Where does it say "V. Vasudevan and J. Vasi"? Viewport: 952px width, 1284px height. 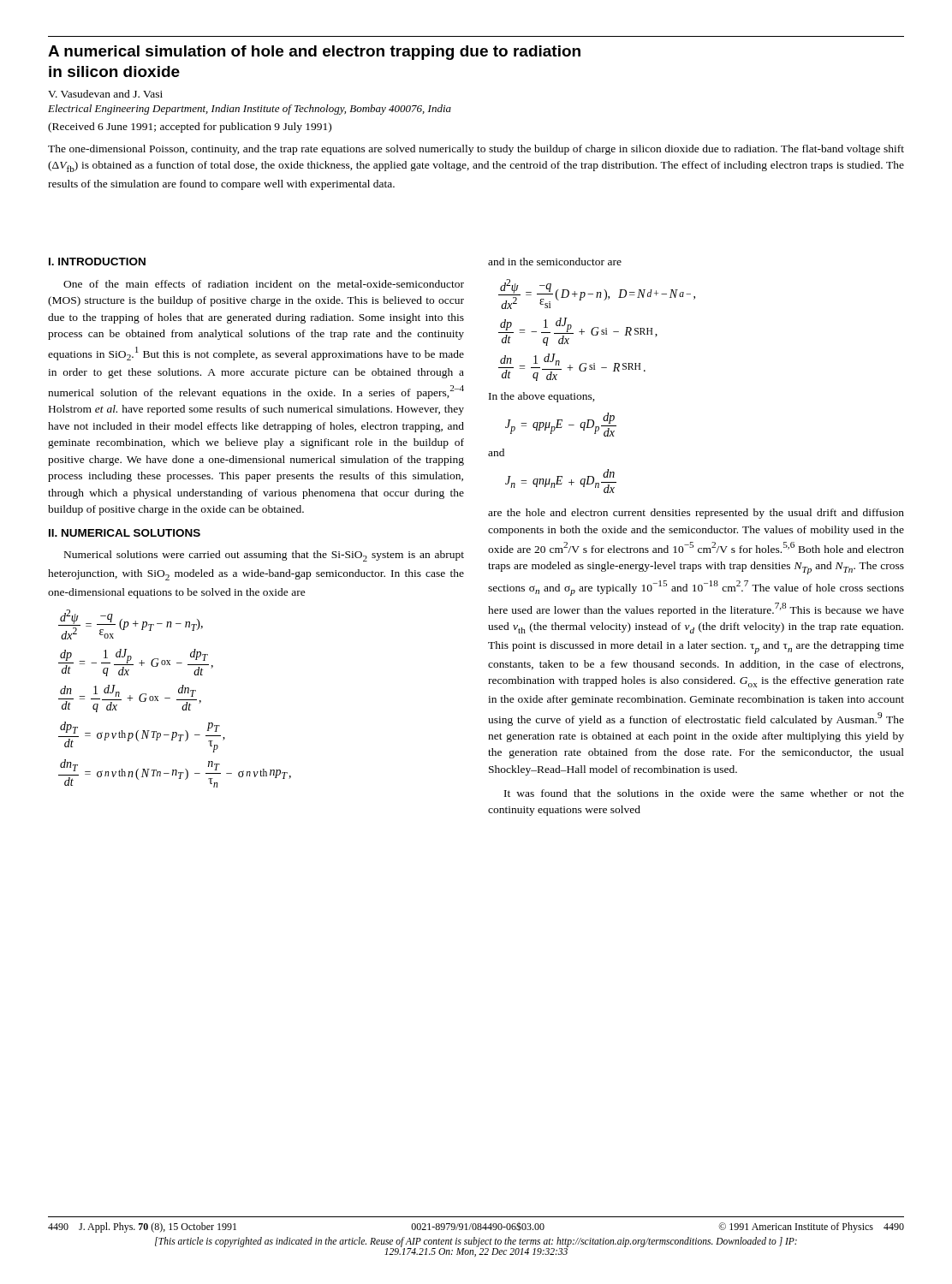click(x=105, y=93)
